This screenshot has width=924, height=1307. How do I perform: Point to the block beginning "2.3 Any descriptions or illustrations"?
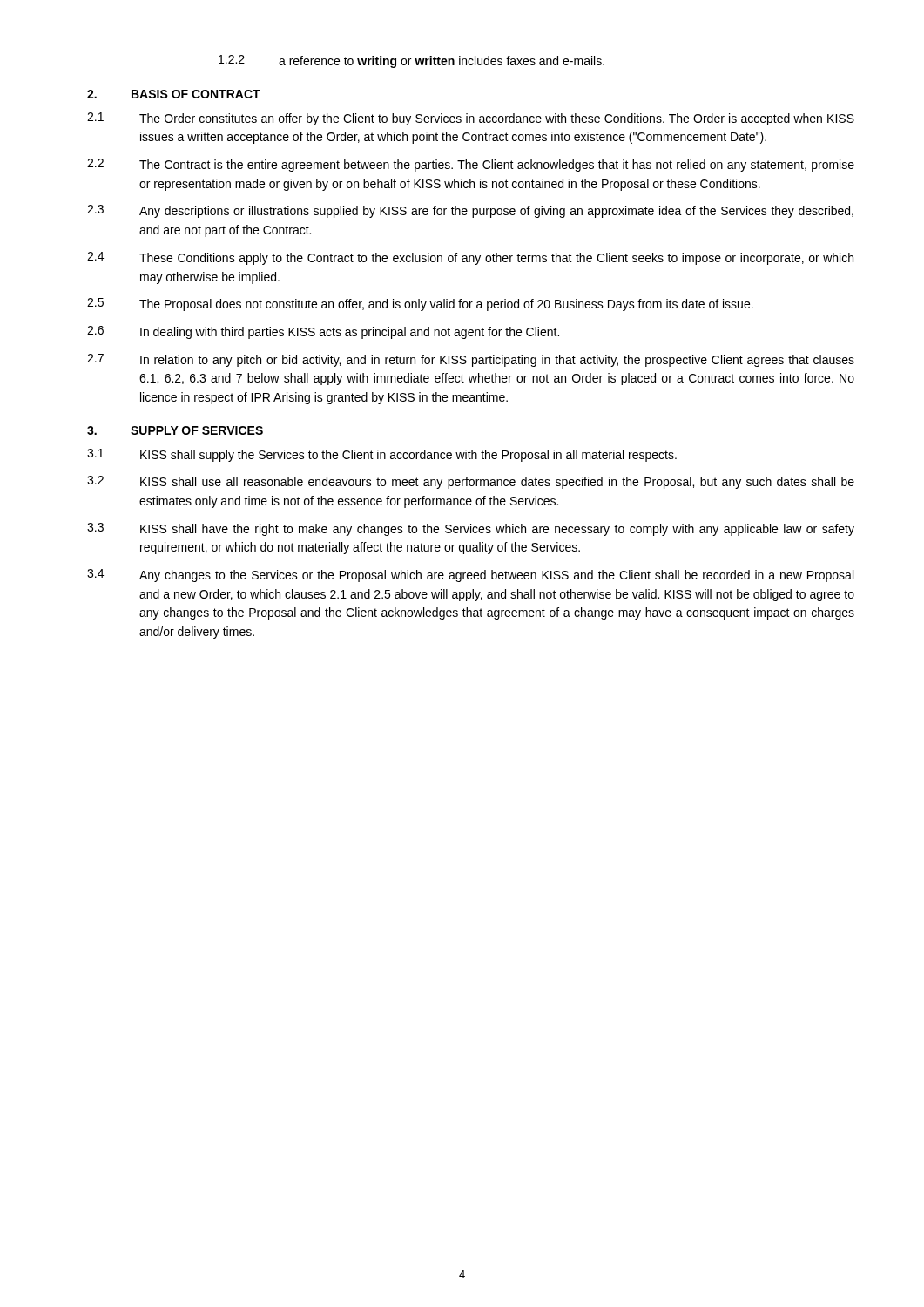[x=471, y=221]
